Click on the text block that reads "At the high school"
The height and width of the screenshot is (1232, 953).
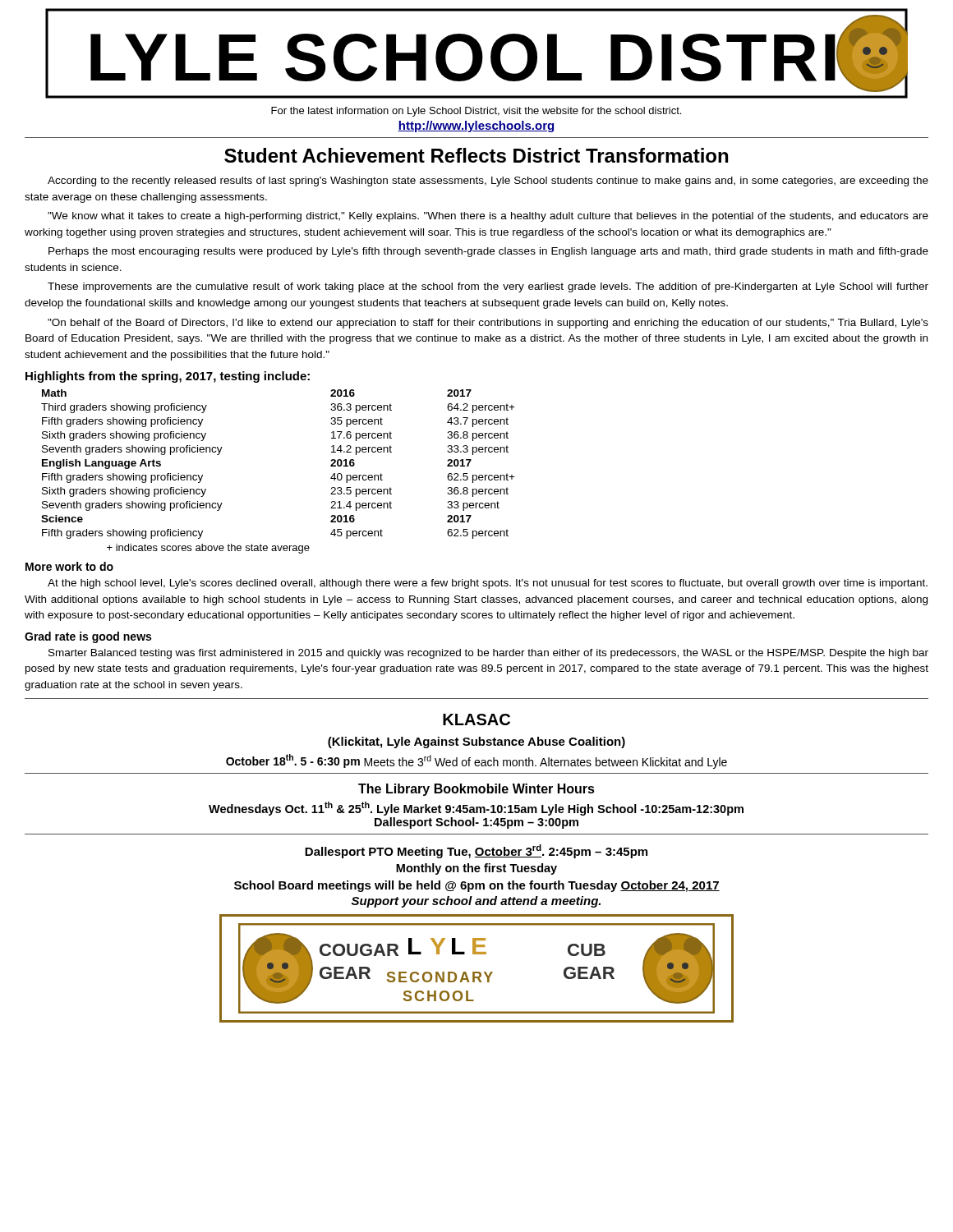tap(476, 599)
